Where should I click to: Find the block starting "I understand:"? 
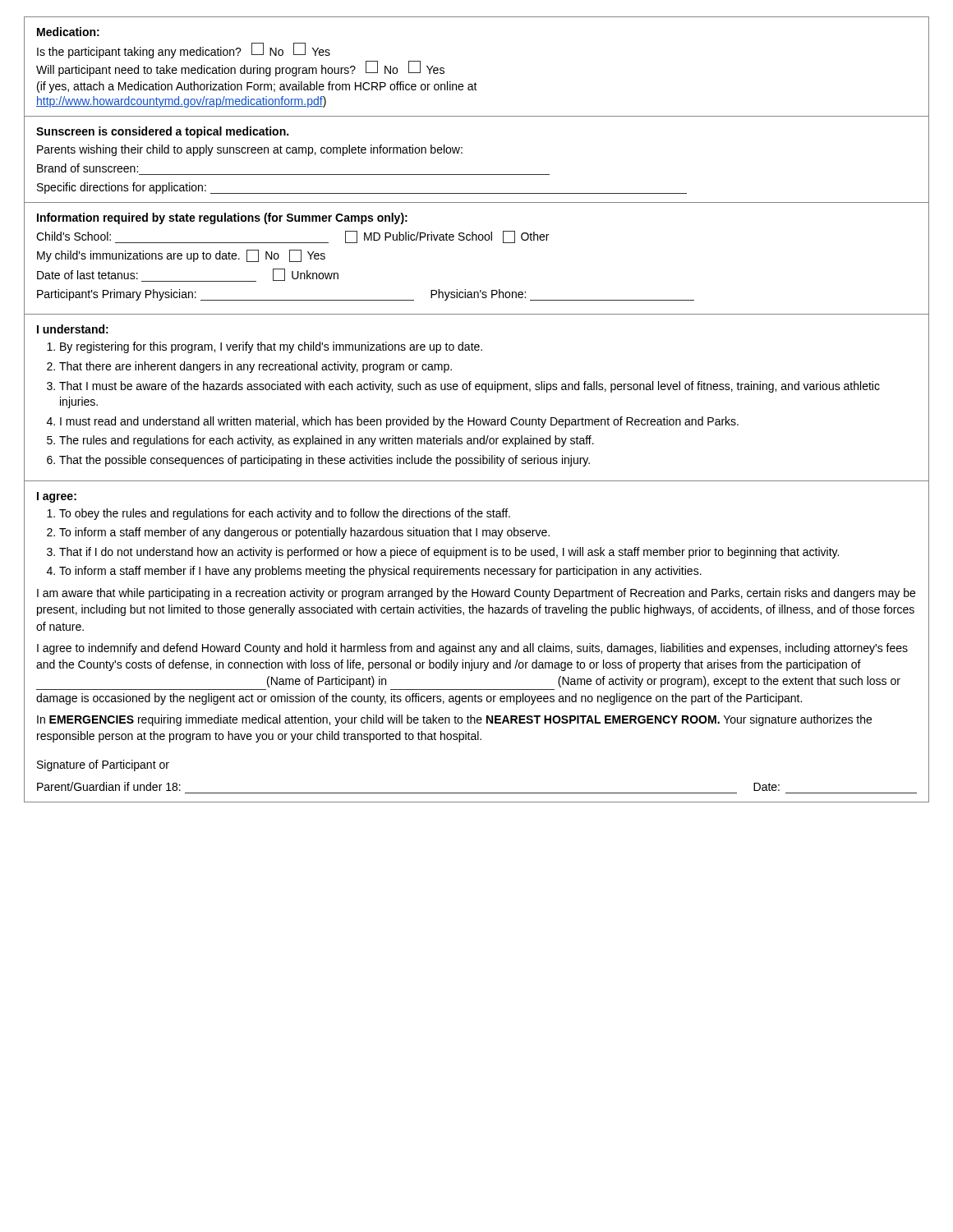point(73,330)
